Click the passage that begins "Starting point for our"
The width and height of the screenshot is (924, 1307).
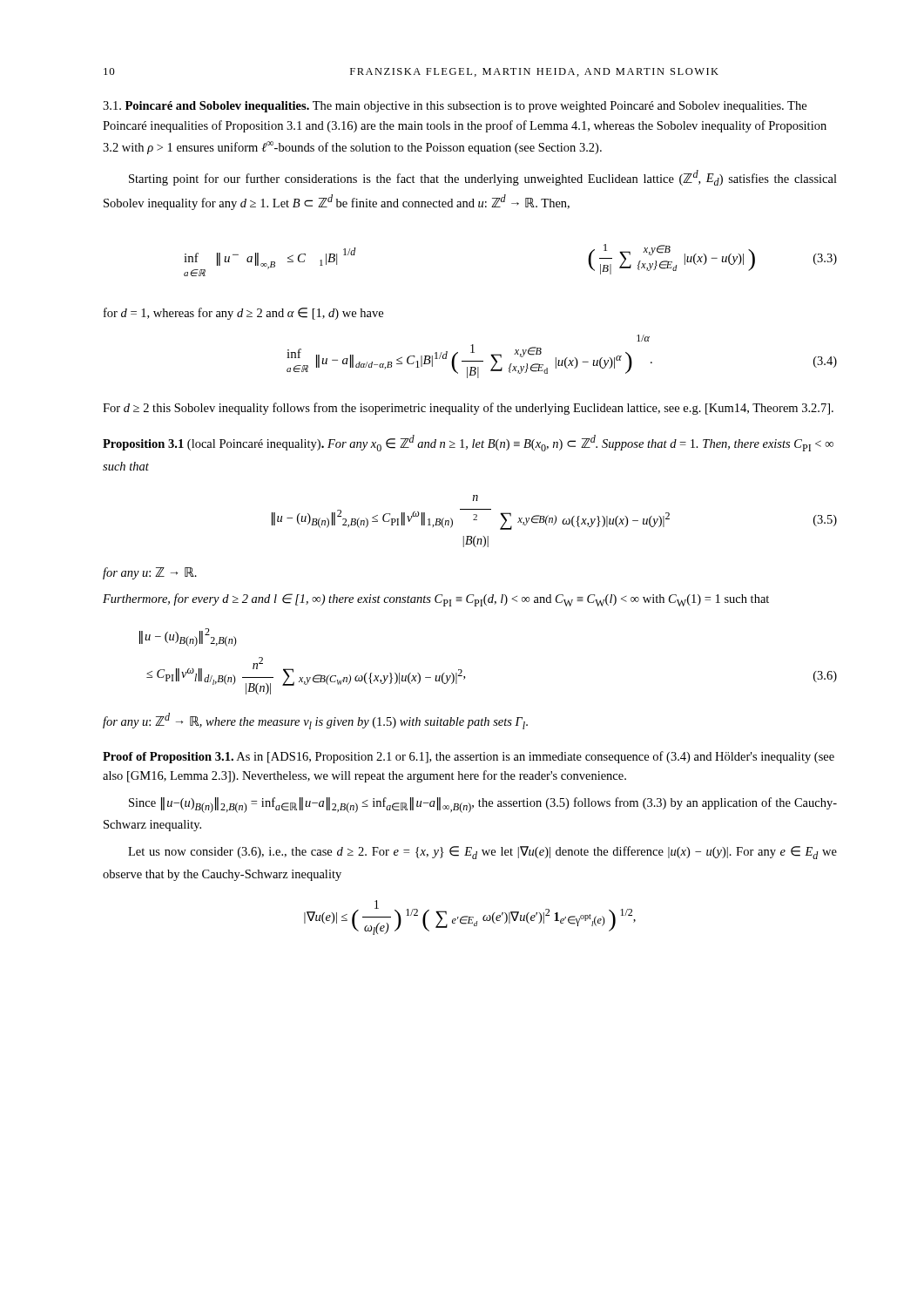click(470, 189)
